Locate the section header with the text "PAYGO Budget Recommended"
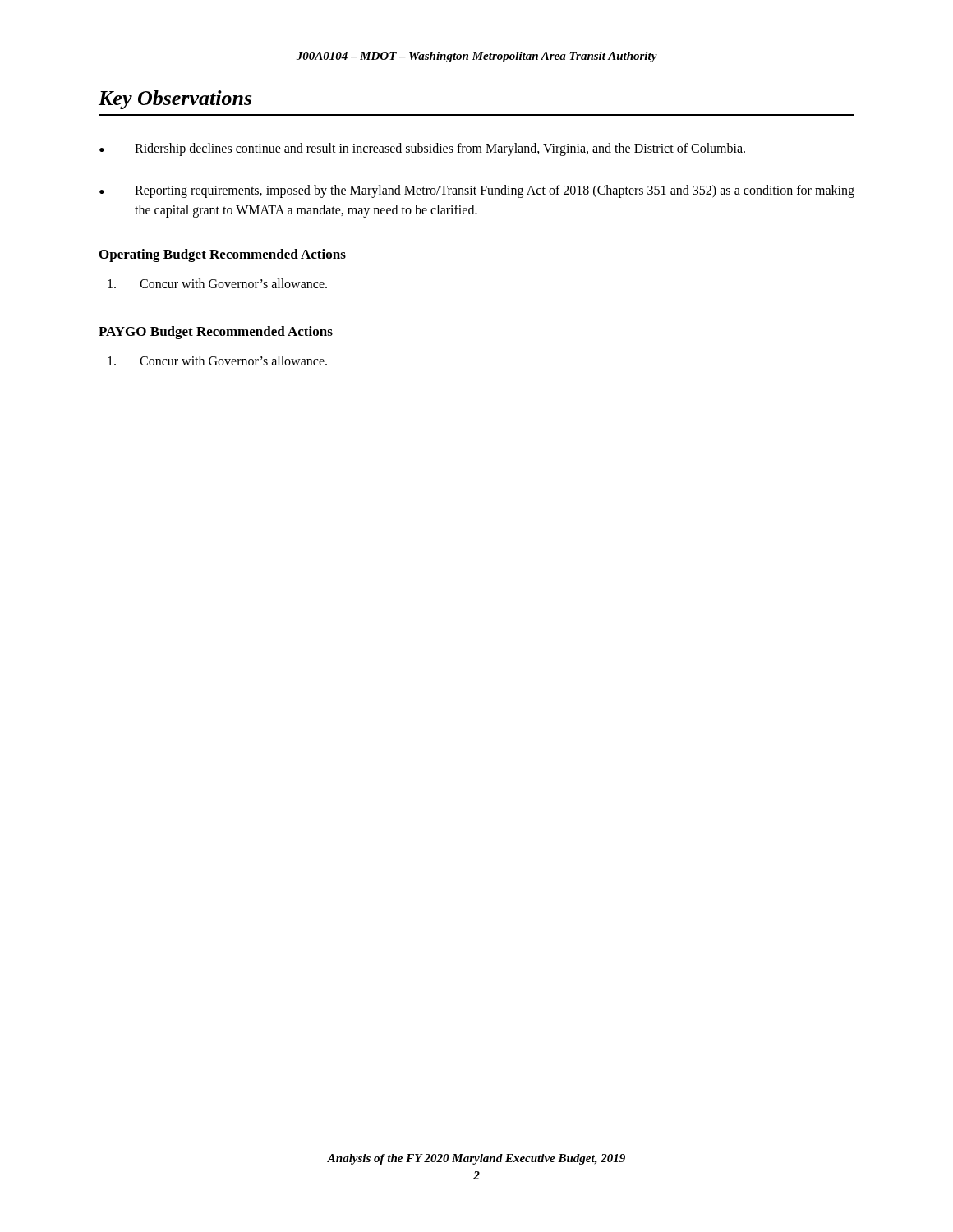The height and width of the screenshot is (1232, 953). pos(216,331)
